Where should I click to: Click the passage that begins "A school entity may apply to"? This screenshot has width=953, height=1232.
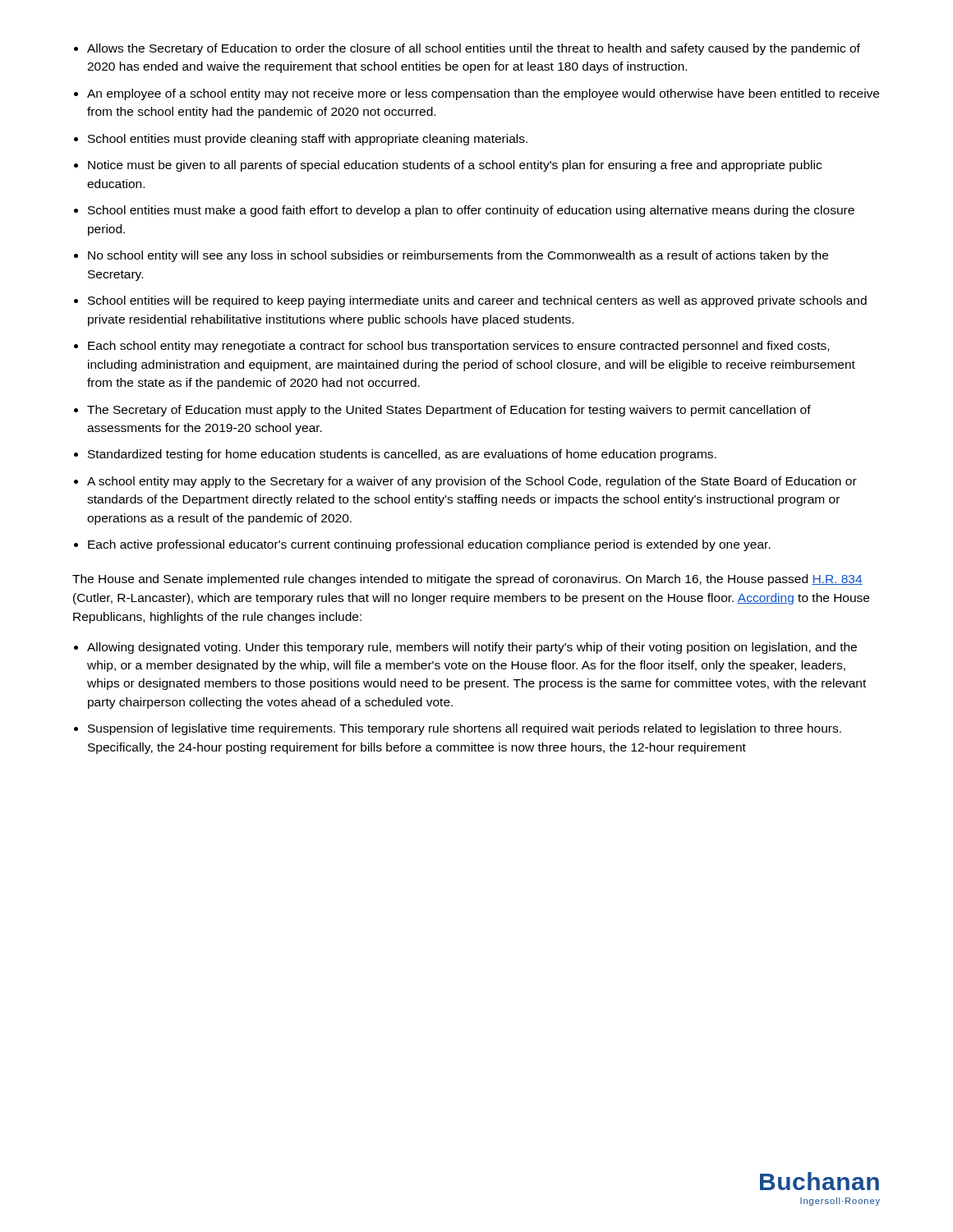(x=484, y=500)
